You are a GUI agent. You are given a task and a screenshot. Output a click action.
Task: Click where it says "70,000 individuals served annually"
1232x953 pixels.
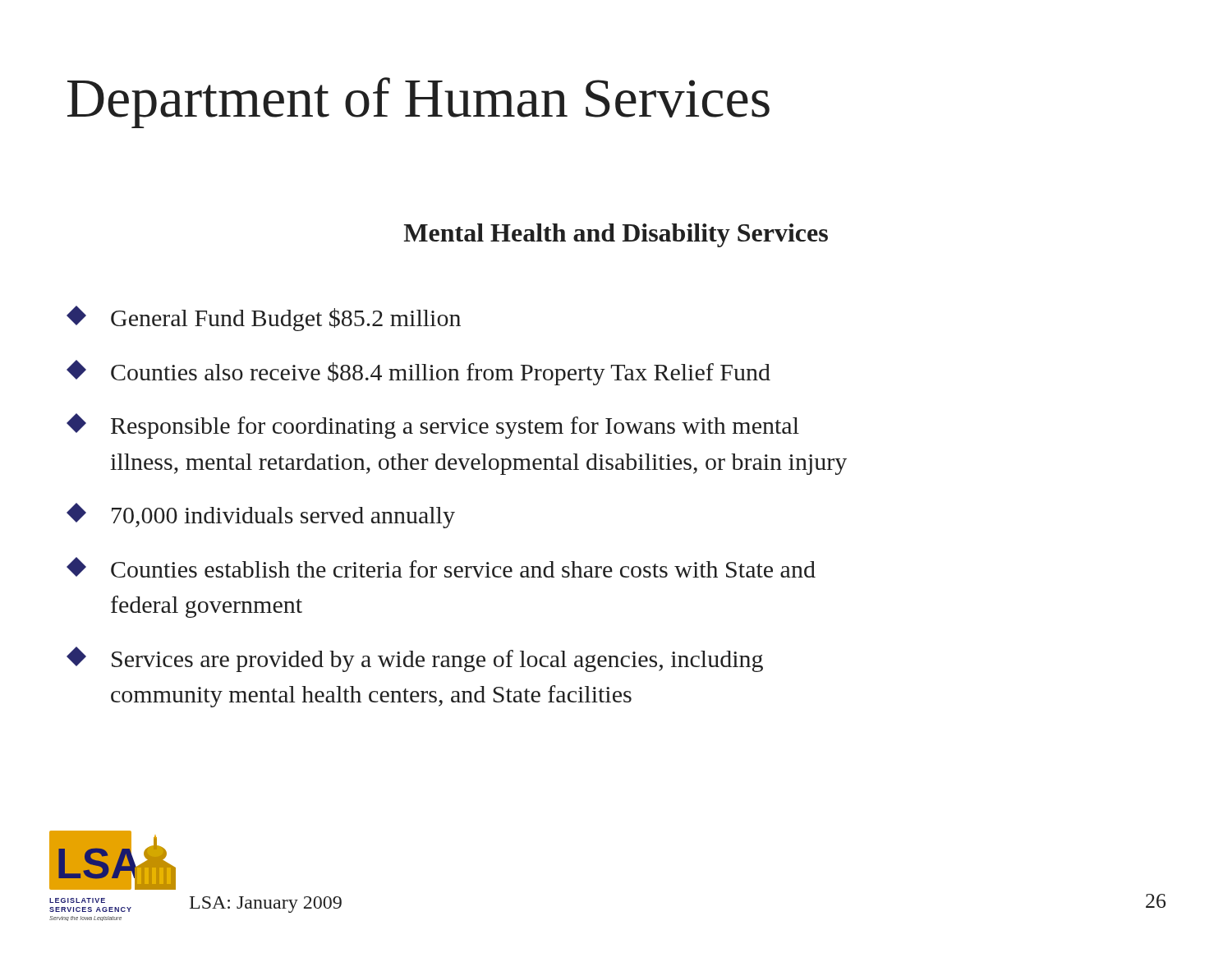click(x=260, y=515)
